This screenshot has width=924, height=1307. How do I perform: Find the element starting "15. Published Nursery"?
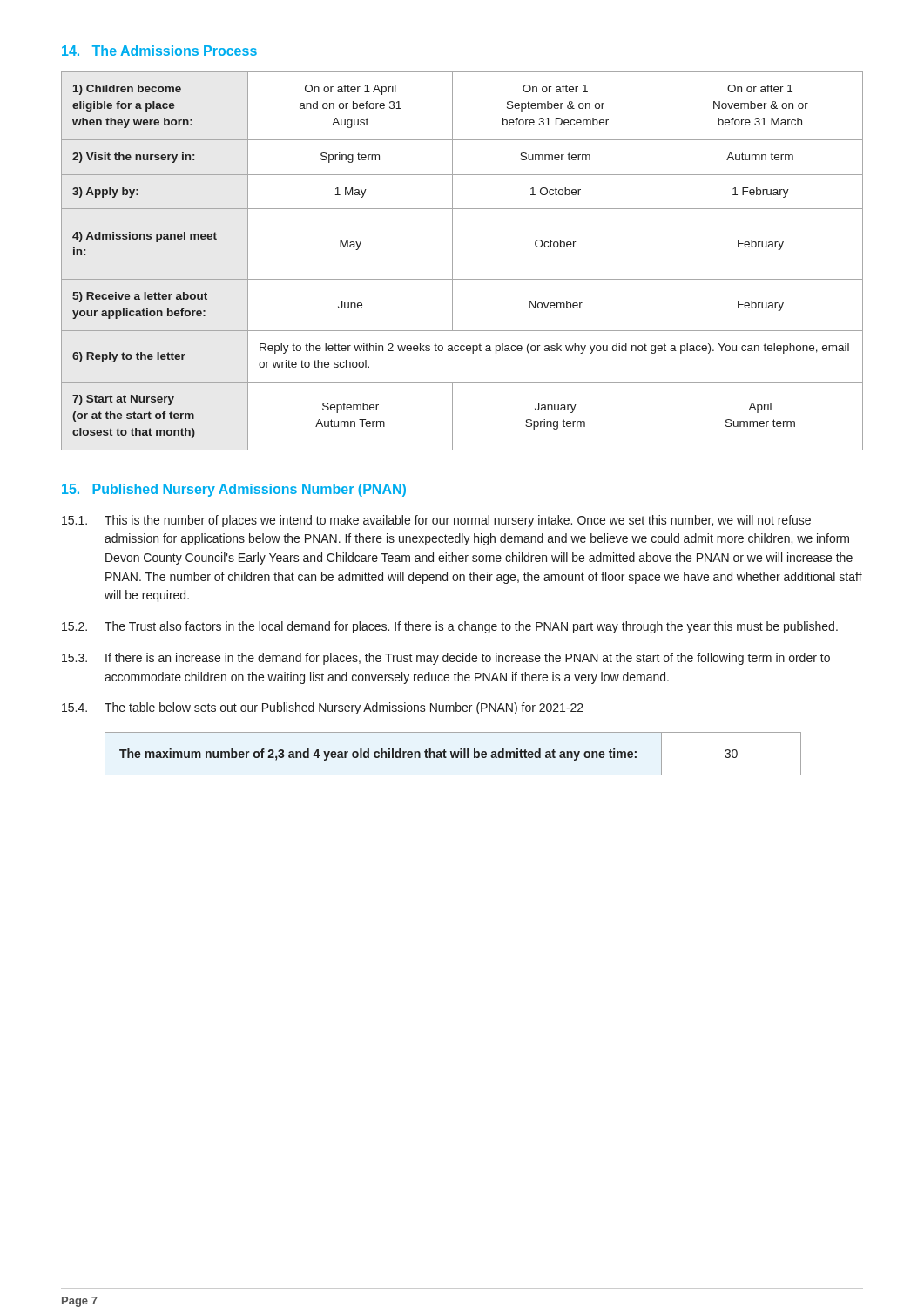click(234, 489)
